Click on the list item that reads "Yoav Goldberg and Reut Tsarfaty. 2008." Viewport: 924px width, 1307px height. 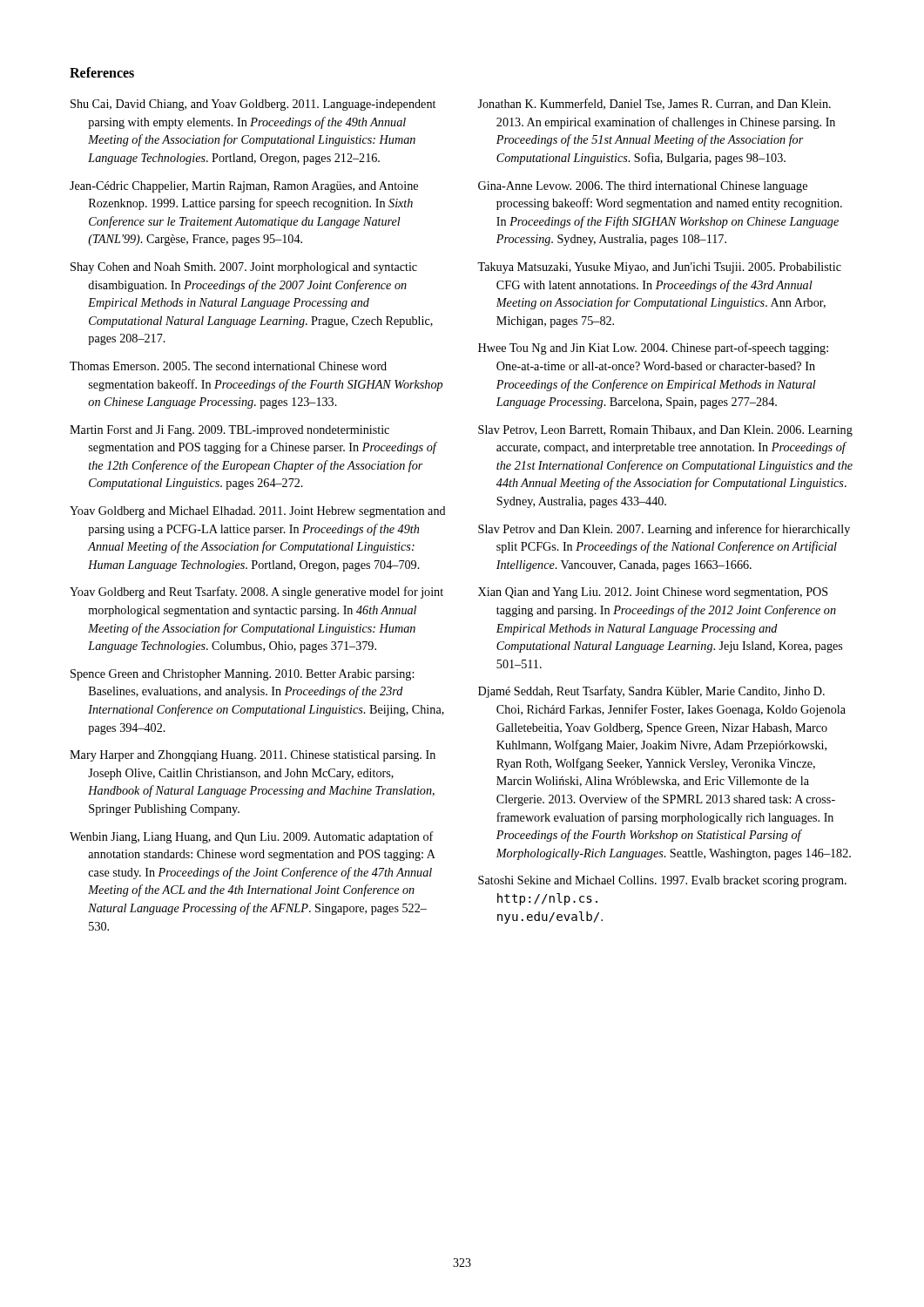257,619
